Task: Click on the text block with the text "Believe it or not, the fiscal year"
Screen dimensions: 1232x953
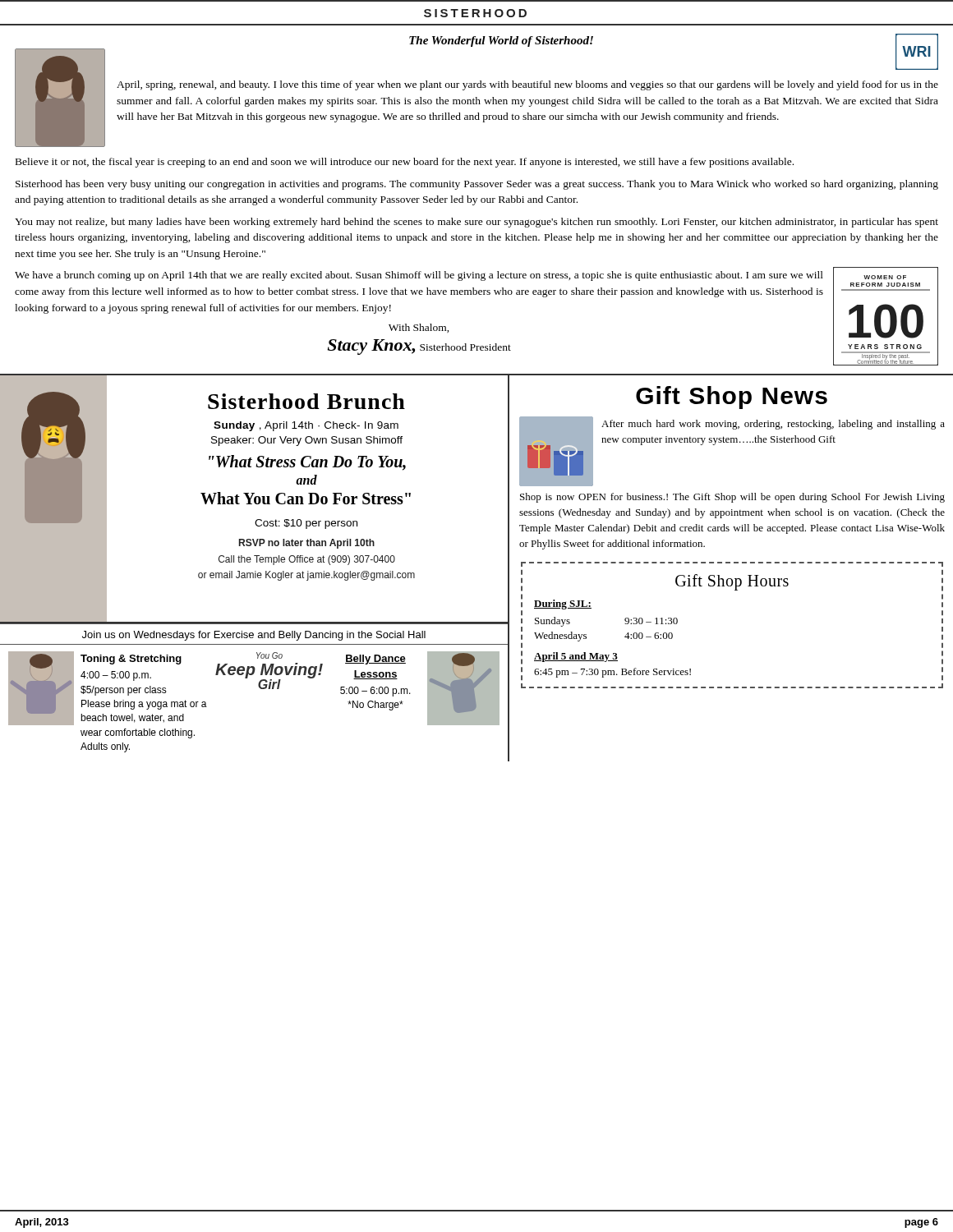Action: [405, 161]
